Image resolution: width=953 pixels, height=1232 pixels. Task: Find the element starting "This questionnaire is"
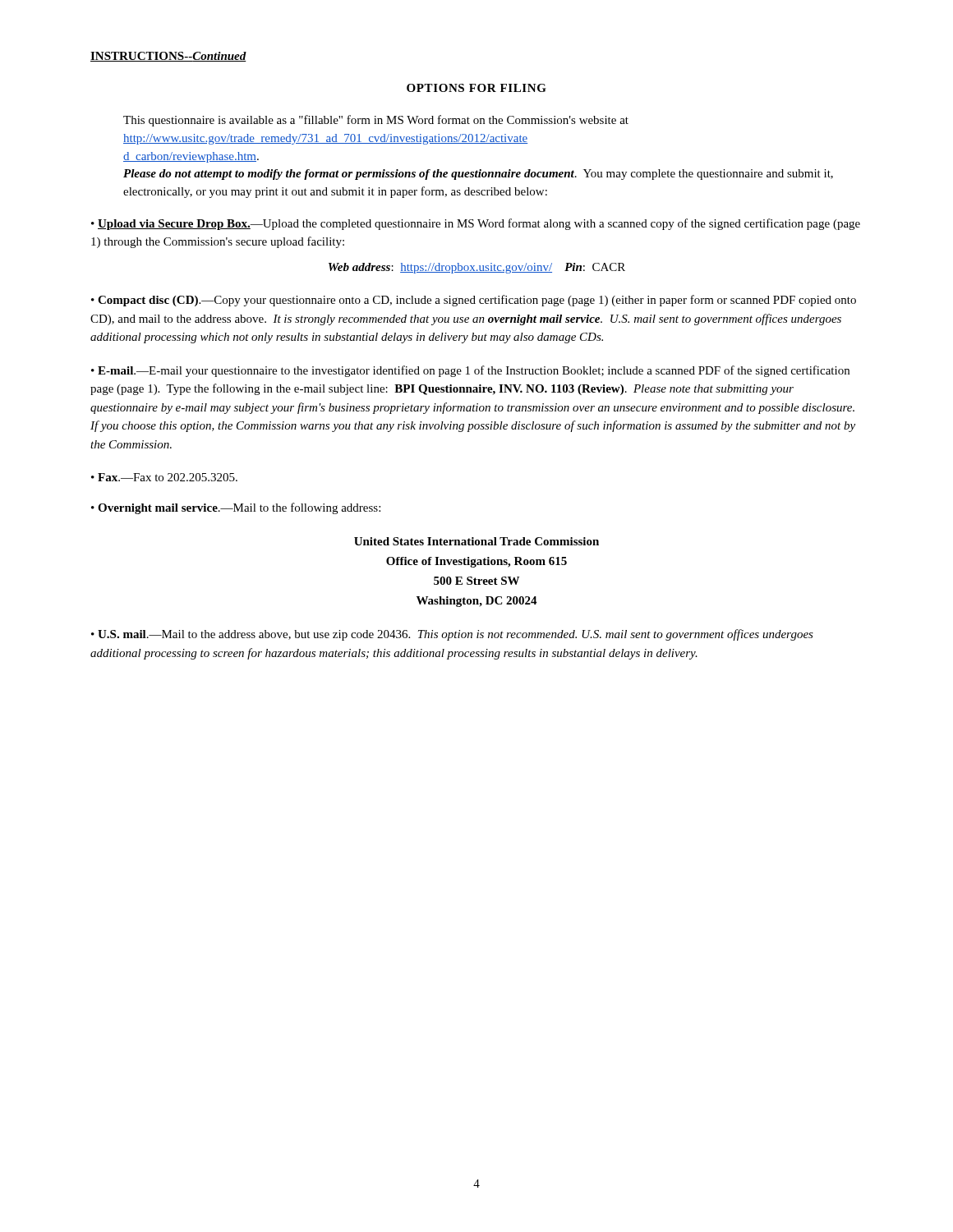click(x=376, y=121)
